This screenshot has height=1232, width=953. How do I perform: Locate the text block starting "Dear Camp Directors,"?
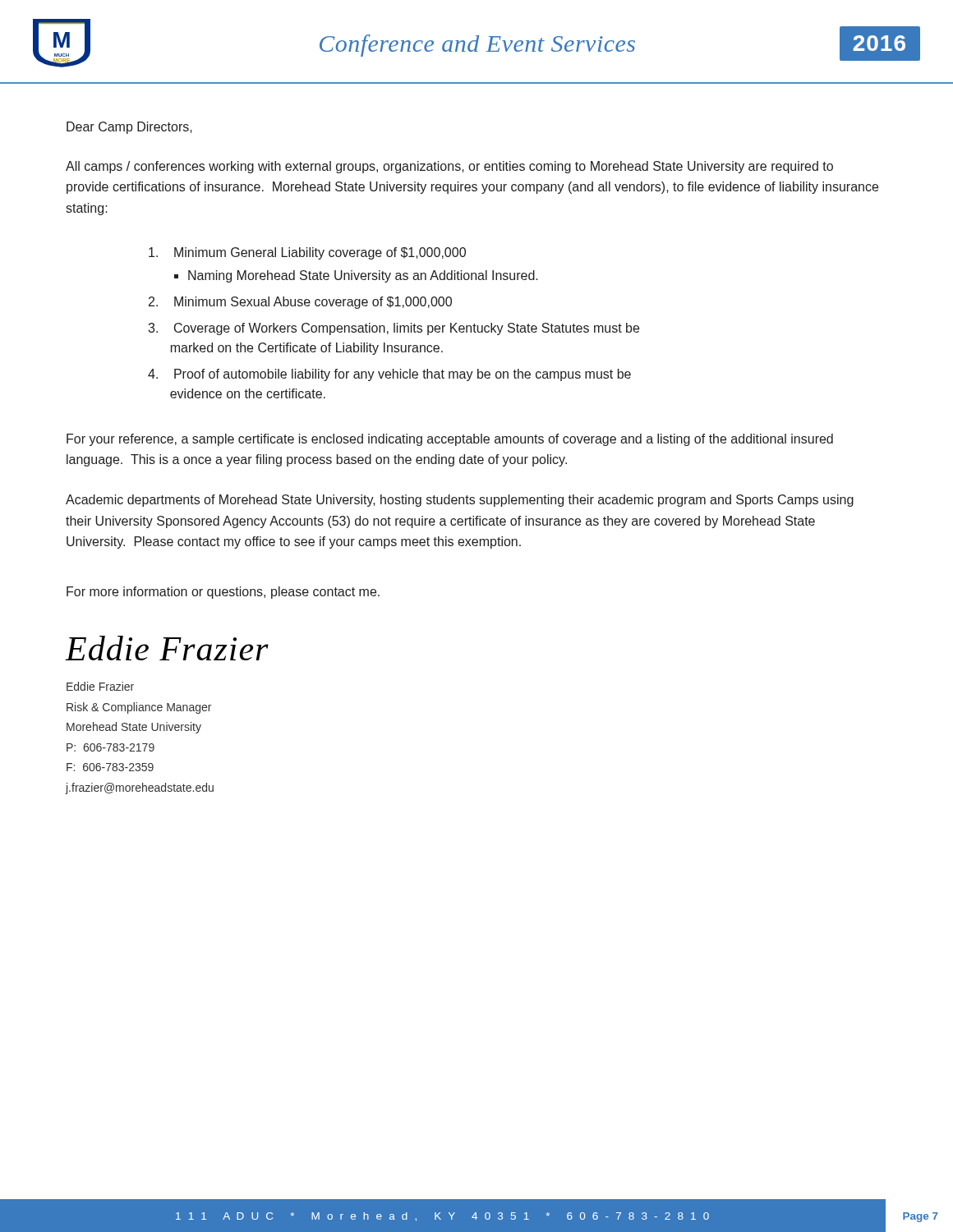(129, 127)
